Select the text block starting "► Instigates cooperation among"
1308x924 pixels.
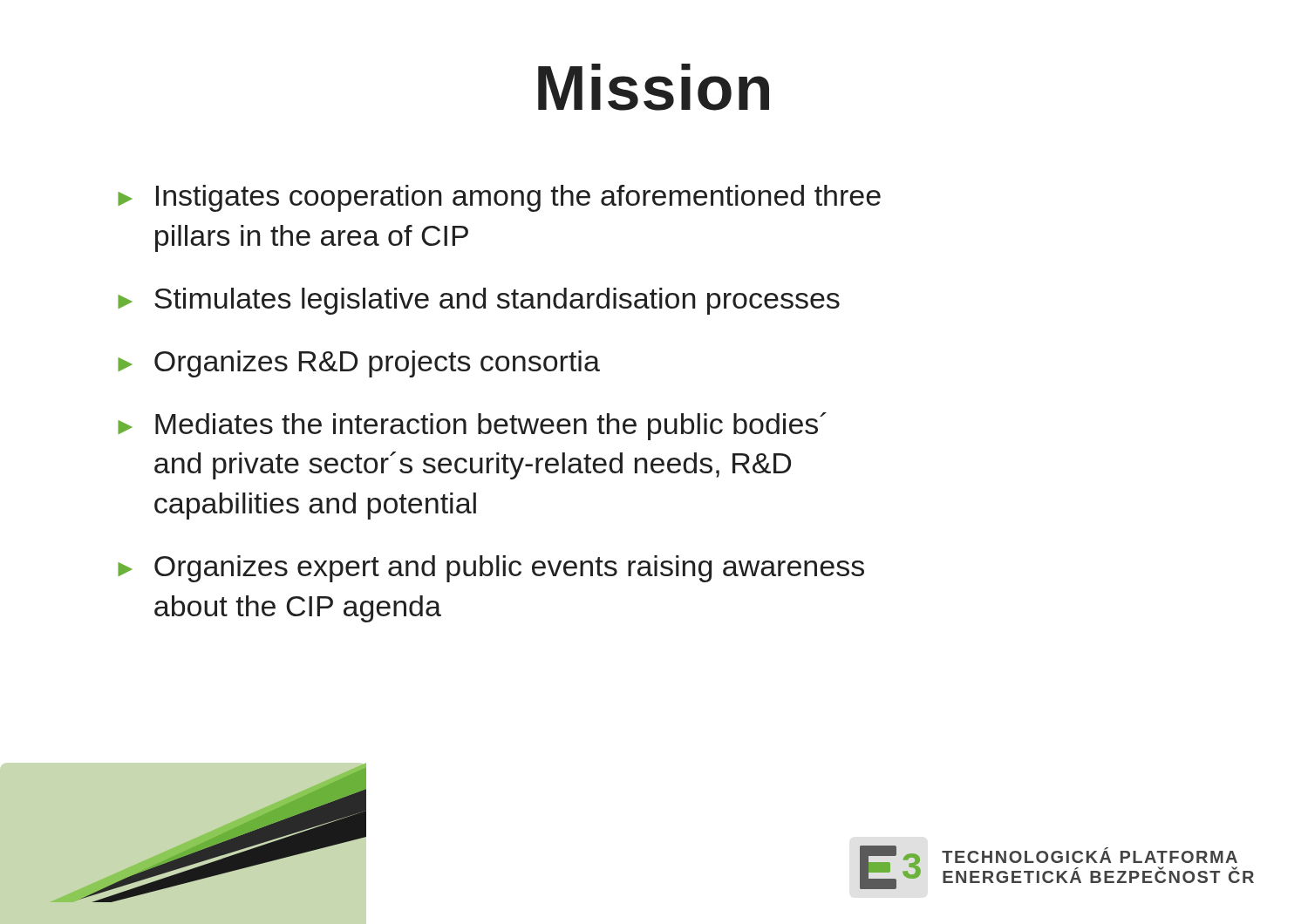498,216
